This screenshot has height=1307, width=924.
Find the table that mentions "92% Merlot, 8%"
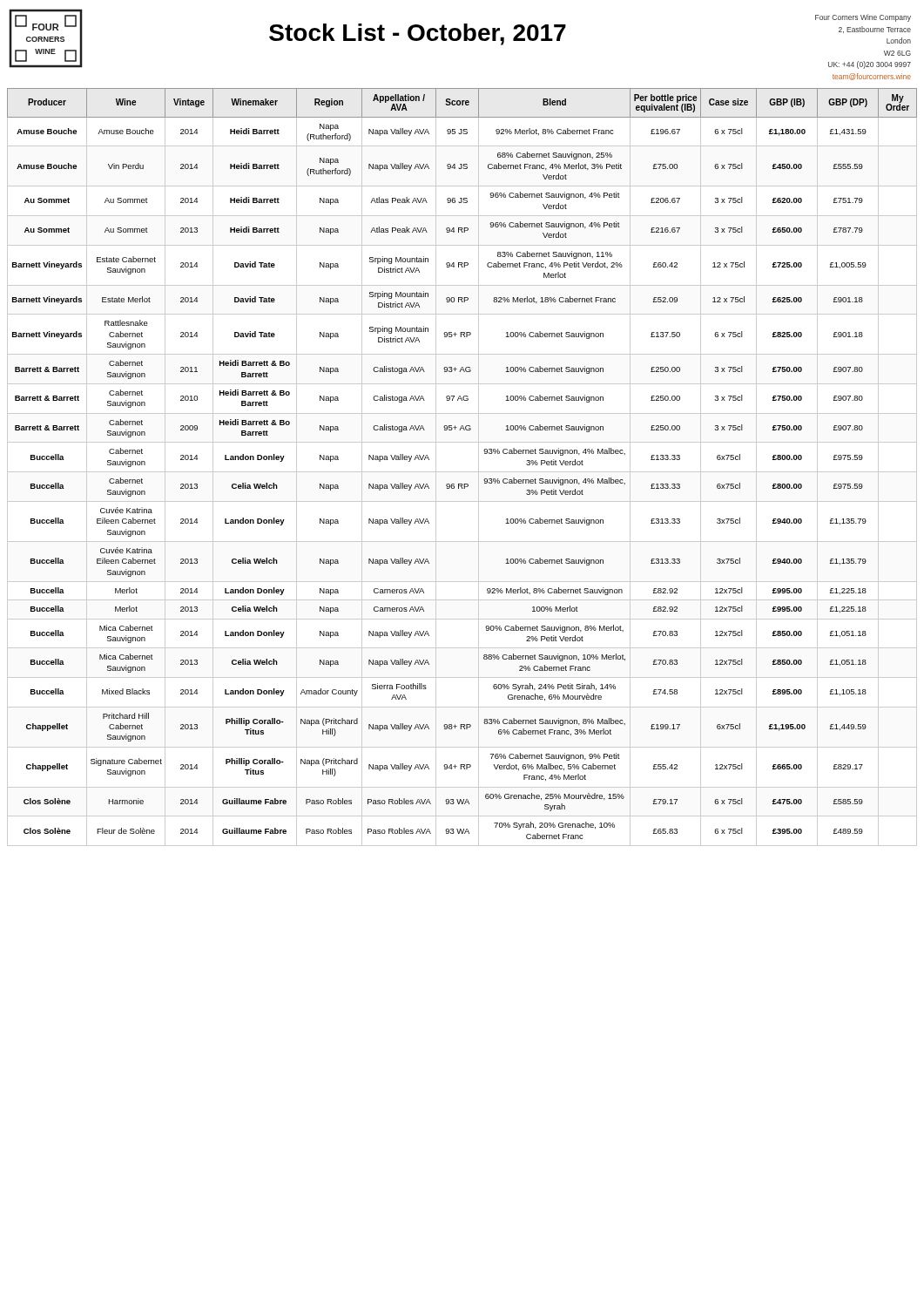462,467
